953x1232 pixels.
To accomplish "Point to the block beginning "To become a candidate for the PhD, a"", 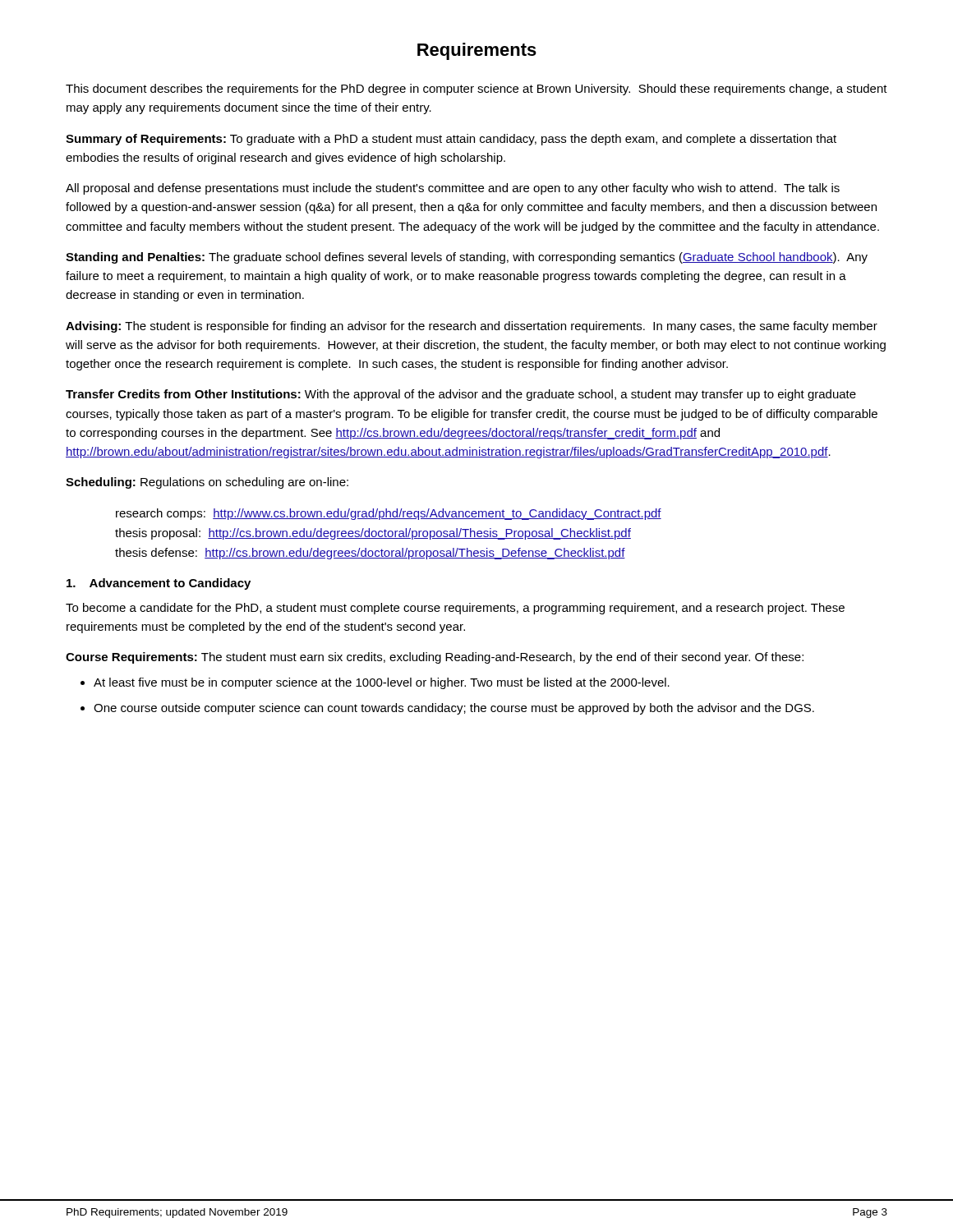I will click(x=455, y=616).
